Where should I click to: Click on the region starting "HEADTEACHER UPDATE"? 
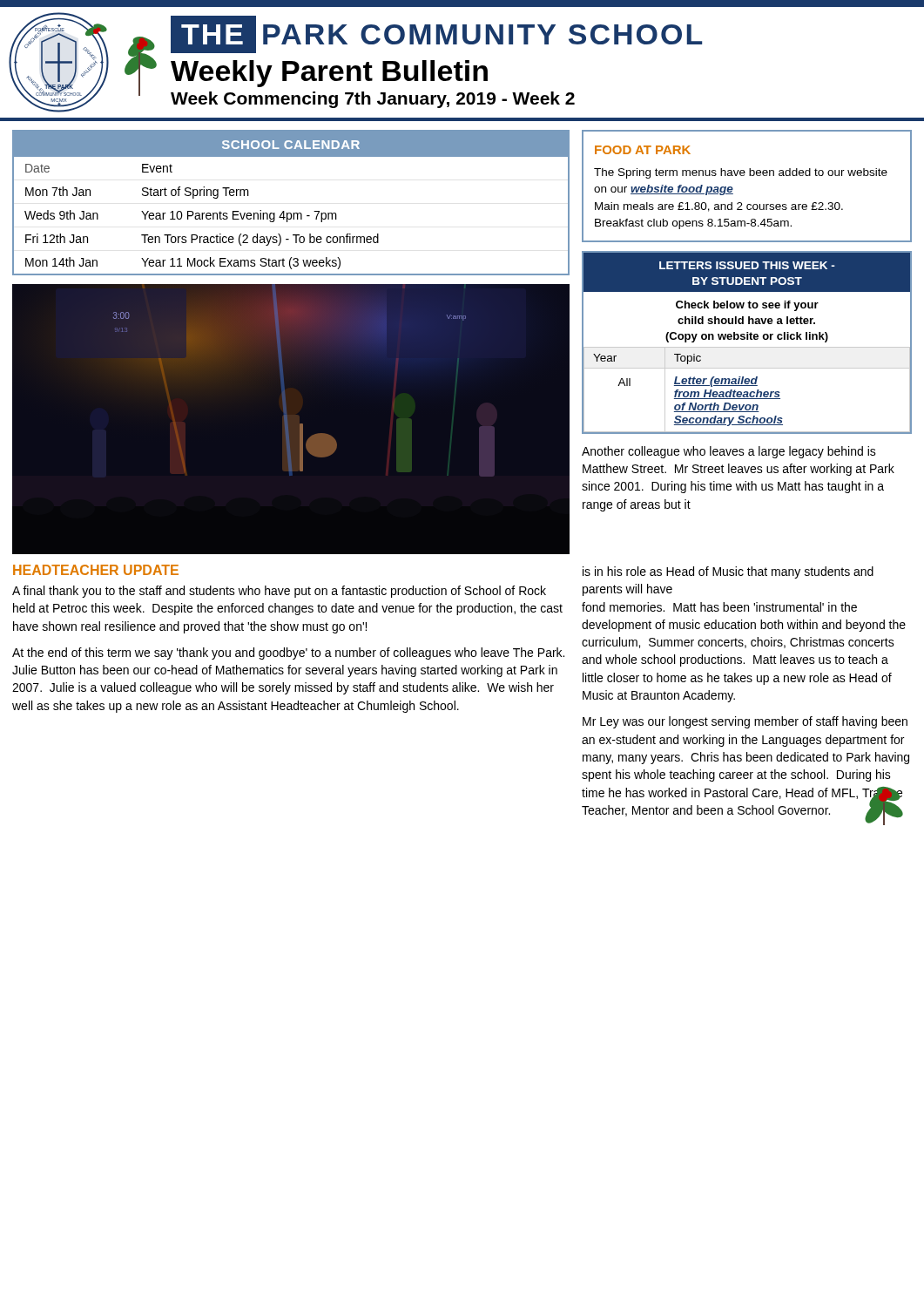pyautogui.click(x=96, y=570)
